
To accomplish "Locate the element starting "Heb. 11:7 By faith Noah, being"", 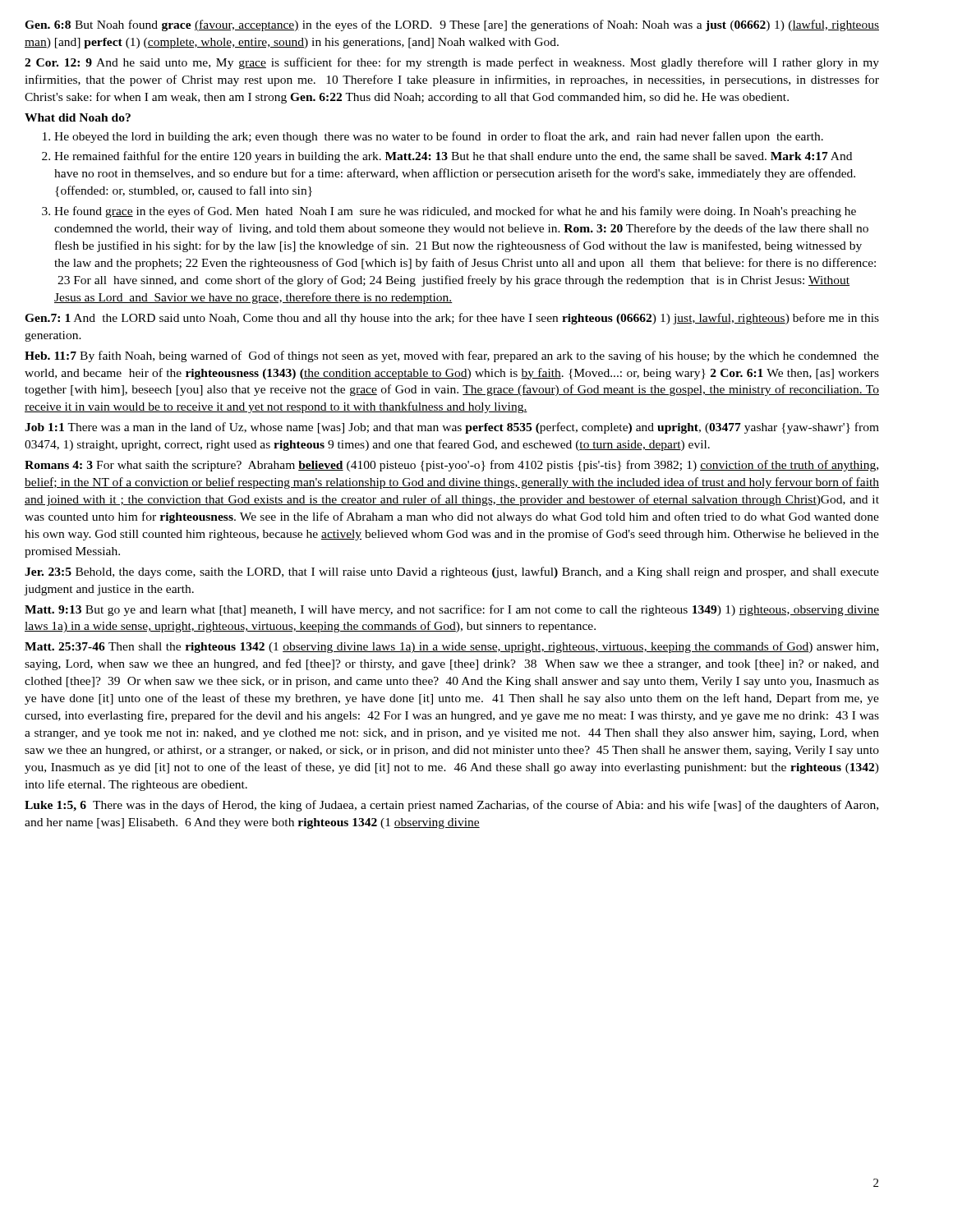I will point(452,381).
